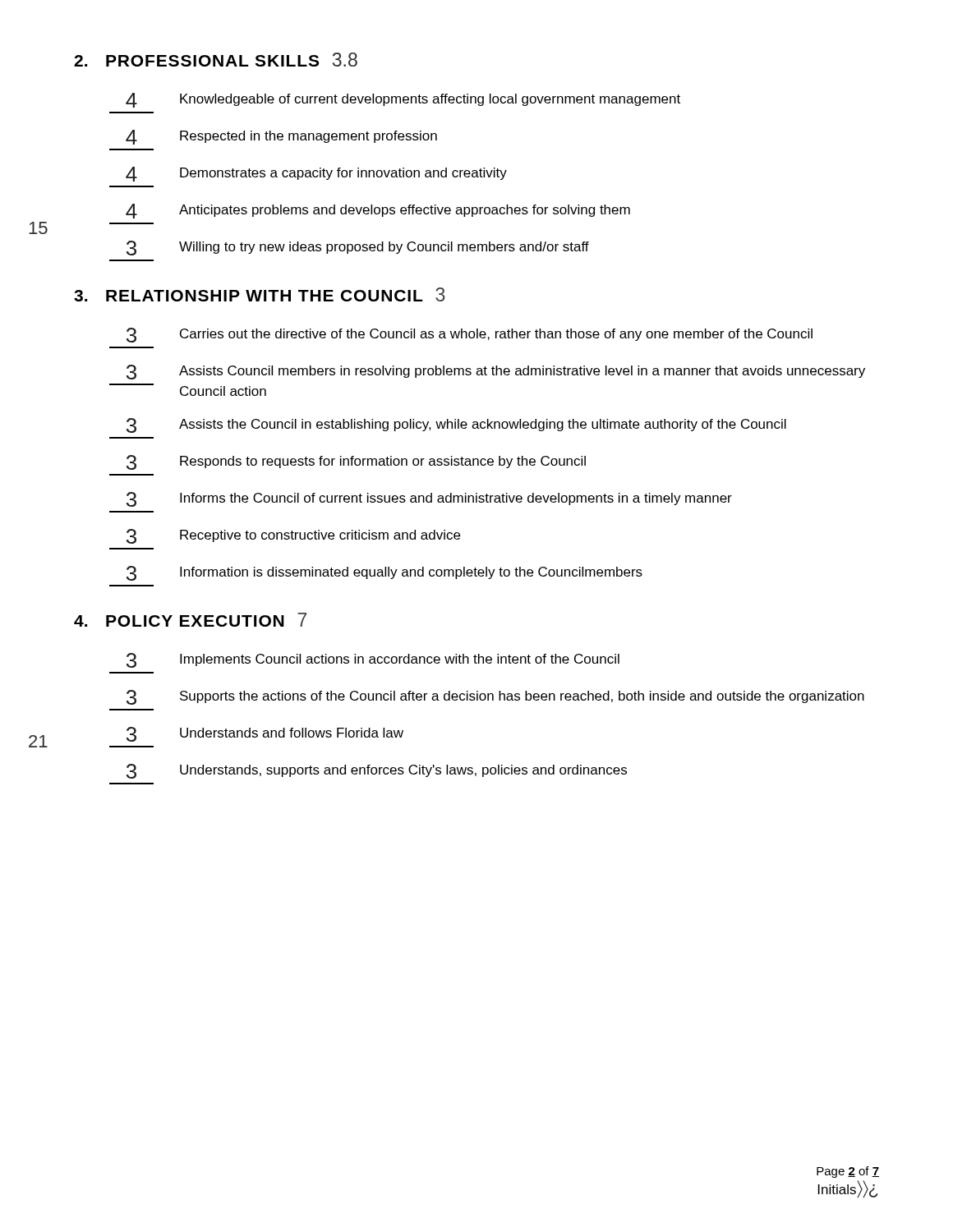Locate the passage starting "3 Willing to try new"
Image resolution: width=953 pixels, height=1232 pixels.
click(344, 248)
